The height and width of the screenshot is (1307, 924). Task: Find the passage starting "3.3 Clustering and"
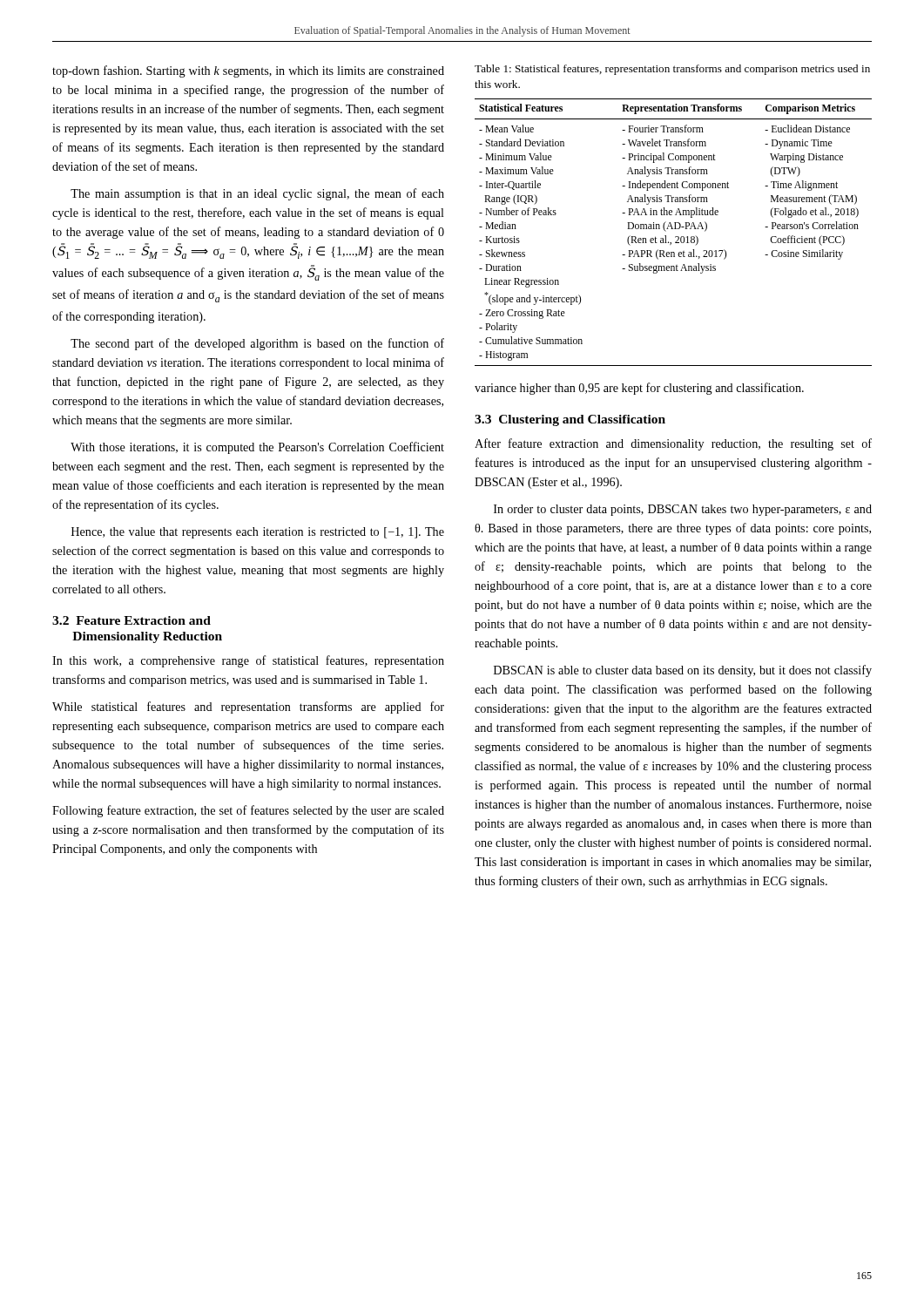570,419
